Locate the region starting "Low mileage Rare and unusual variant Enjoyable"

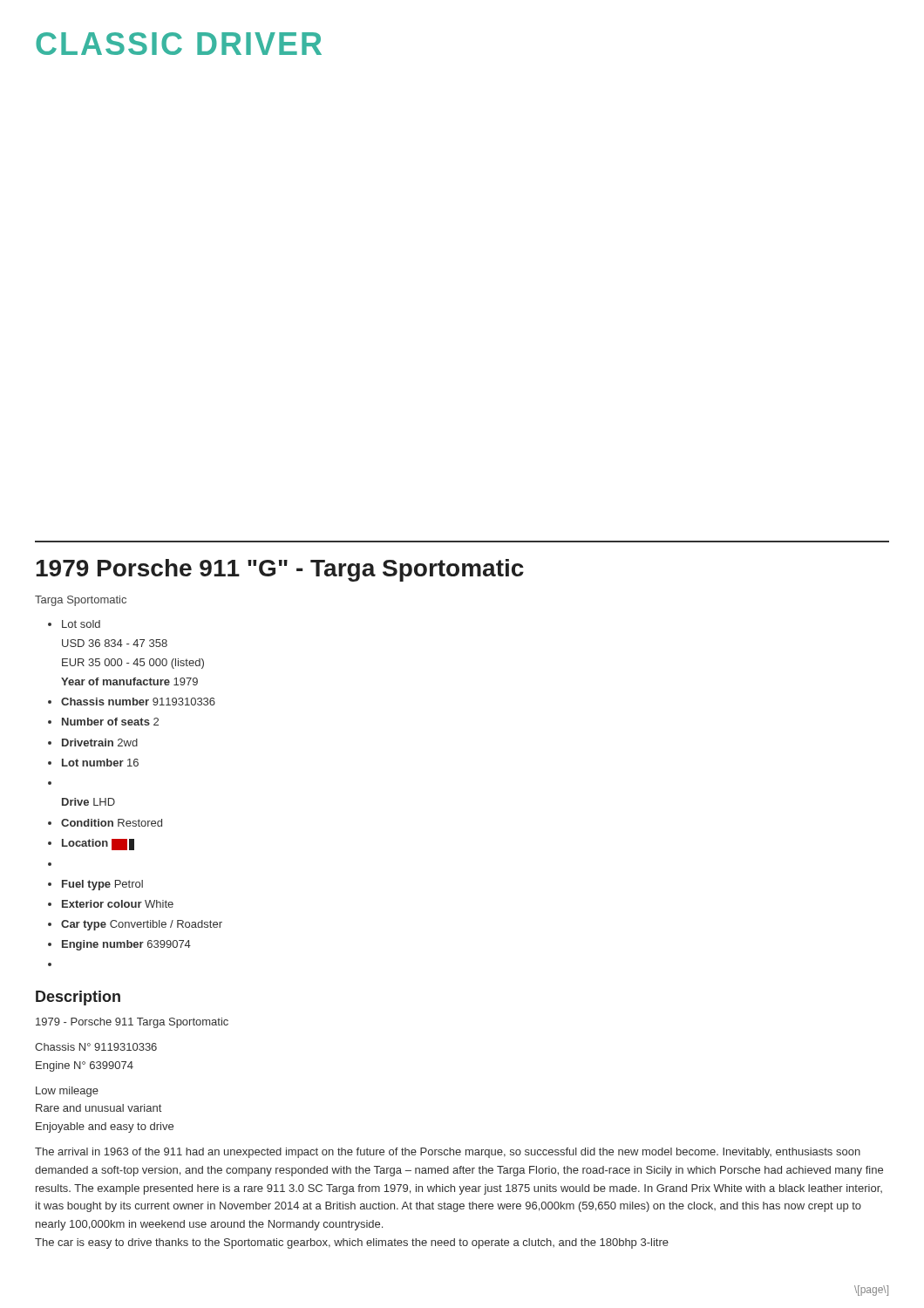(104, 1108)
